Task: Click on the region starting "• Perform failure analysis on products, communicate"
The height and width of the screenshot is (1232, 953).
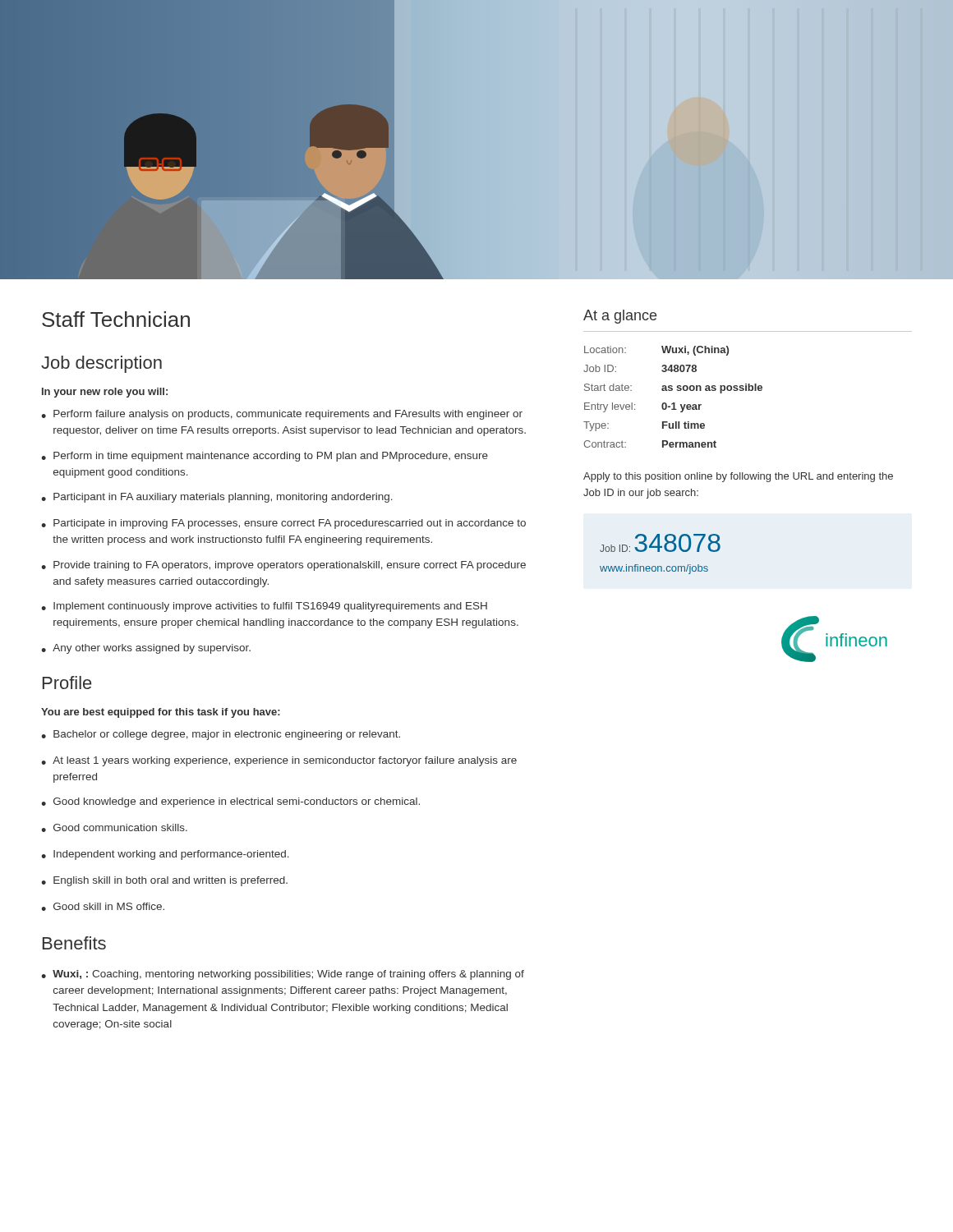Action: (288, 422)
